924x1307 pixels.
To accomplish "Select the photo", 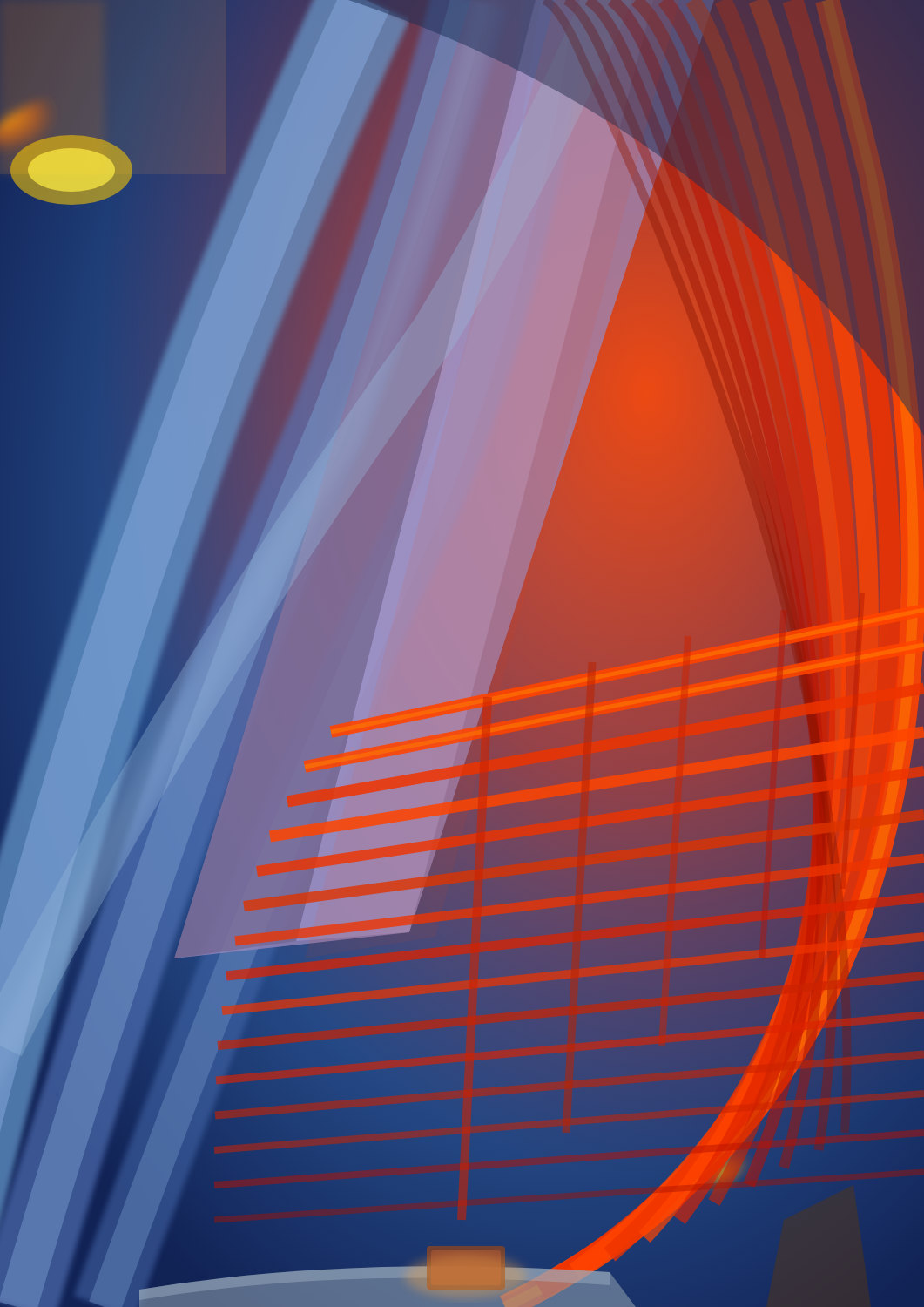I will point(462,654).
